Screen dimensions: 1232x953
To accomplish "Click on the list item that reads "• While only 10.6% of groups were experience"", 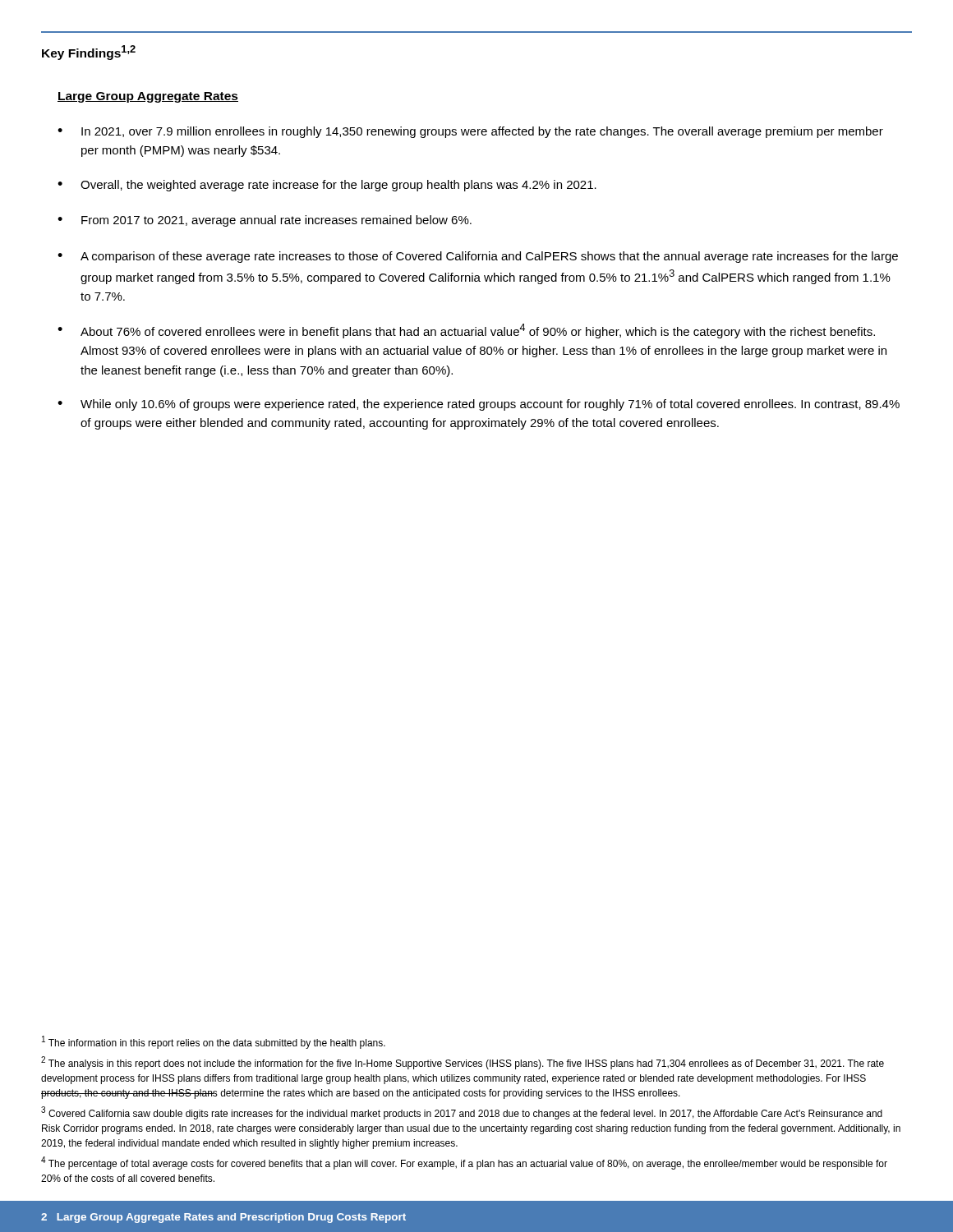I will point(472,413).
